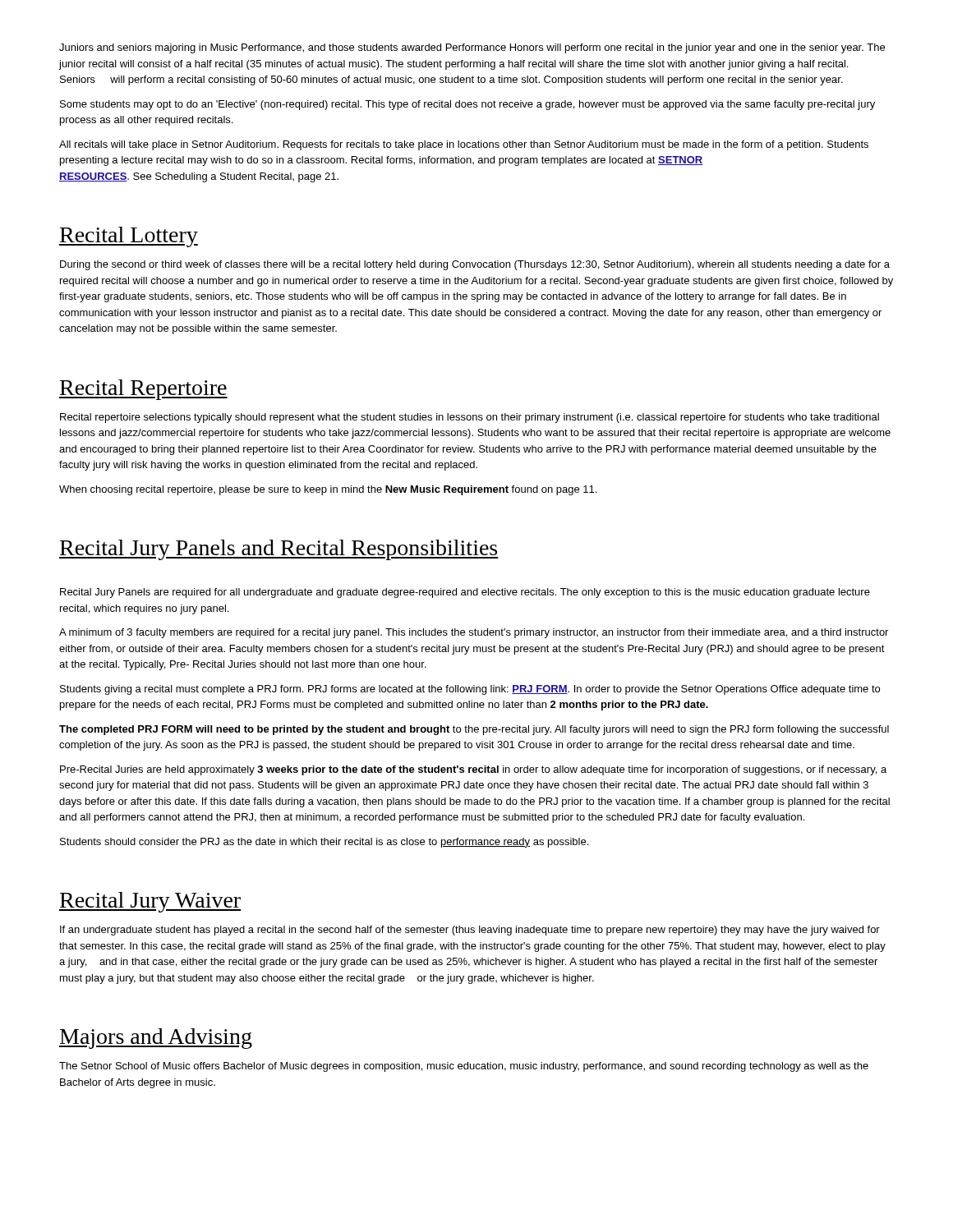The width and height of the screenshot is (953, 1232).
Task: Locate the block of text that opens with "Pre-Recital Juries are held approximately 3"
Action: pyautogui.click(x=475, y=793)
